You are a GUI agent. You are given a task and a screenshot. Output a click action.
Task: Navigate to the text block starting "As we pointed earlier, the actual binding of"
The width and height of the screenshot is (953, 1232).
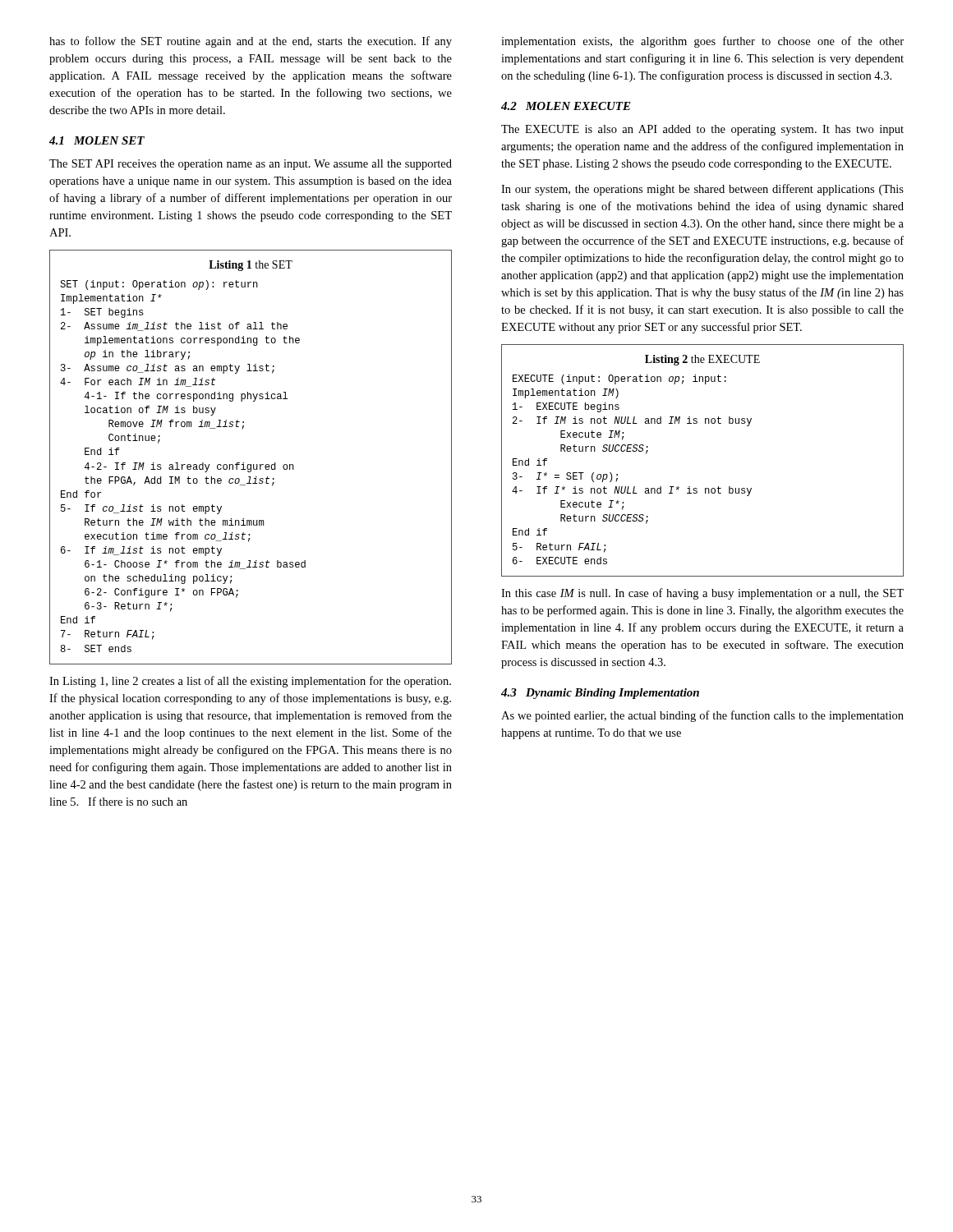pos(702,724)
